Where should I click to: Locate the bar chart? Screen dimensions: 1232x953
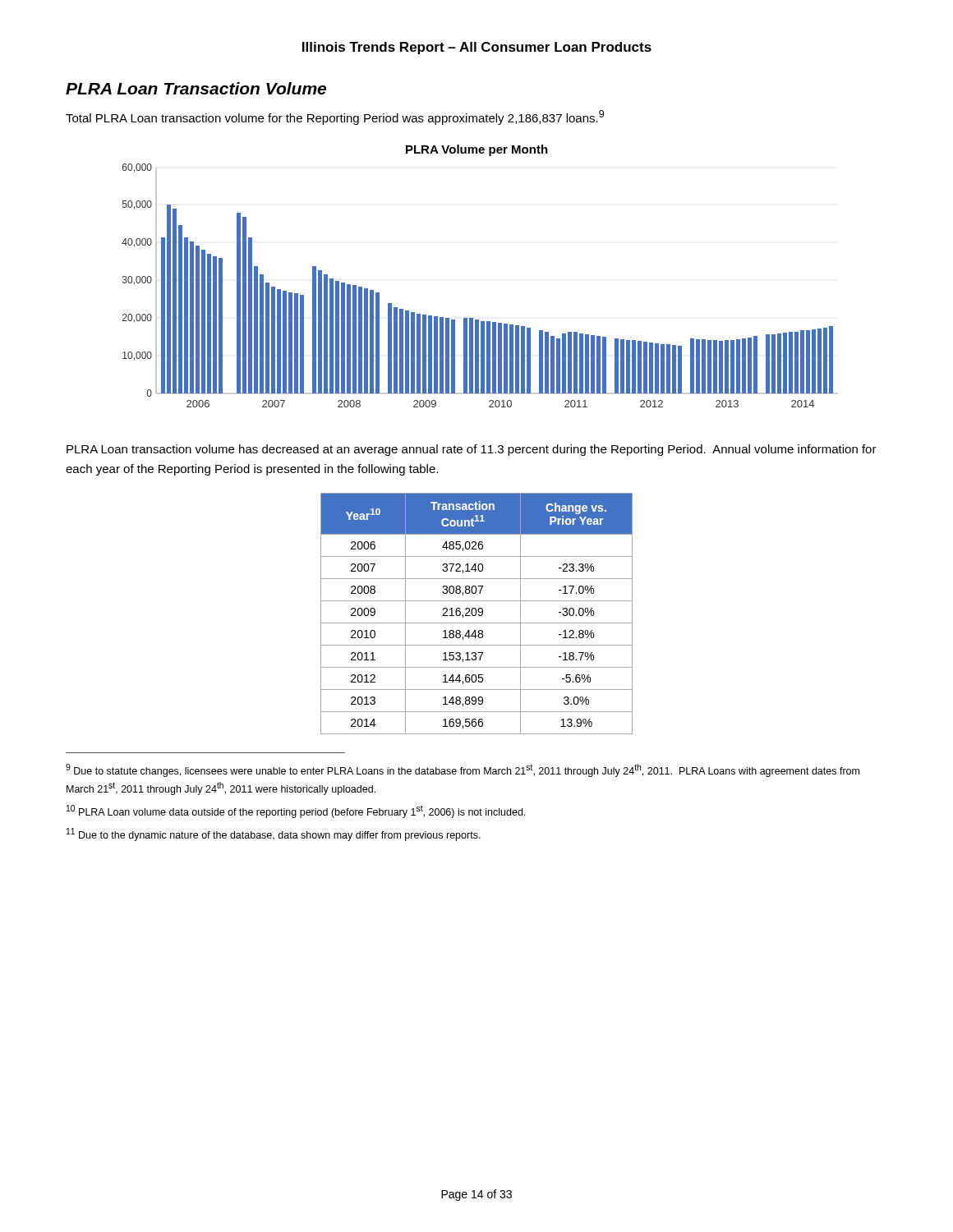476,292
